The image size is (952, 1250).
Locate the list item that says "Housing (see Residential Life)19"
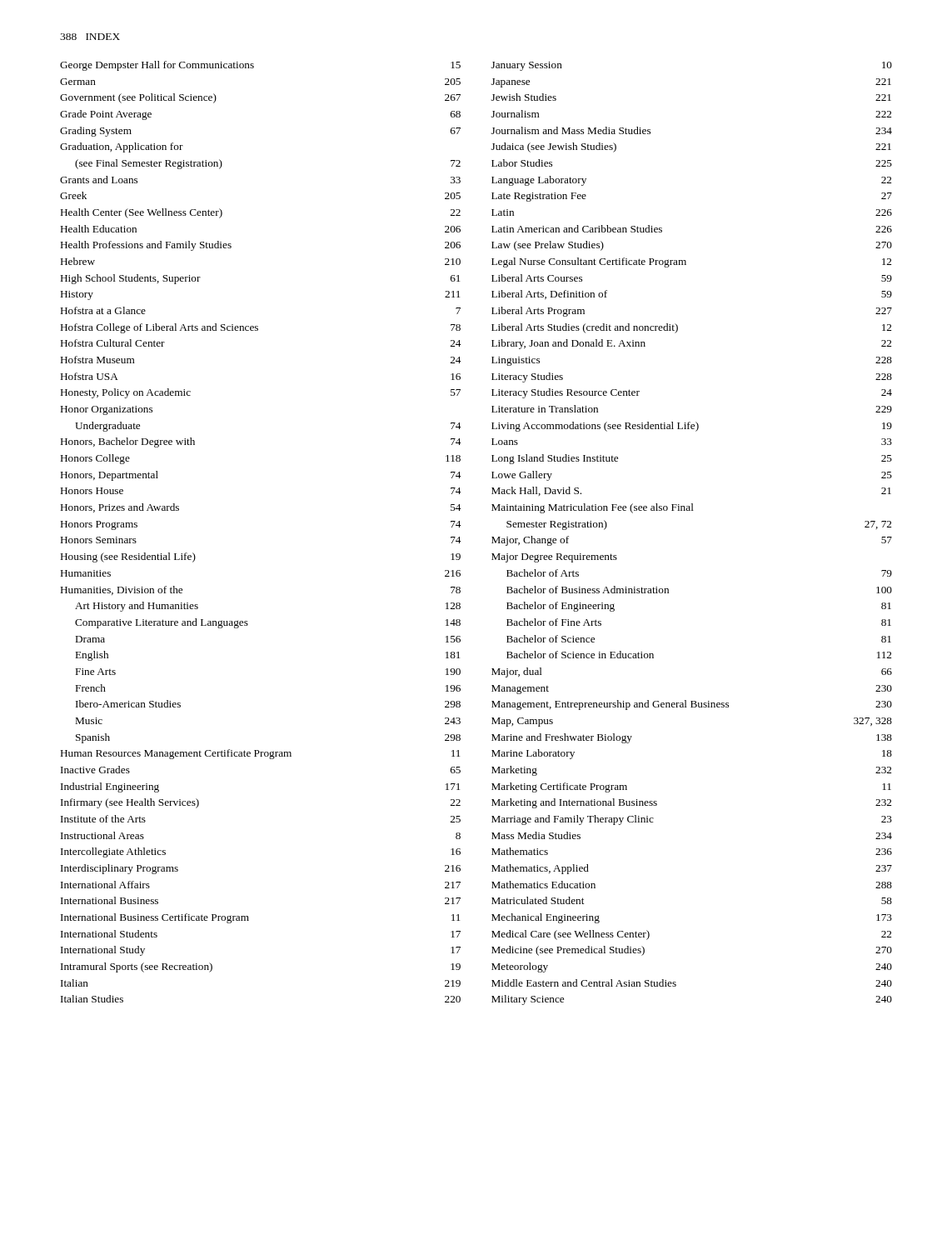(130, 557)
